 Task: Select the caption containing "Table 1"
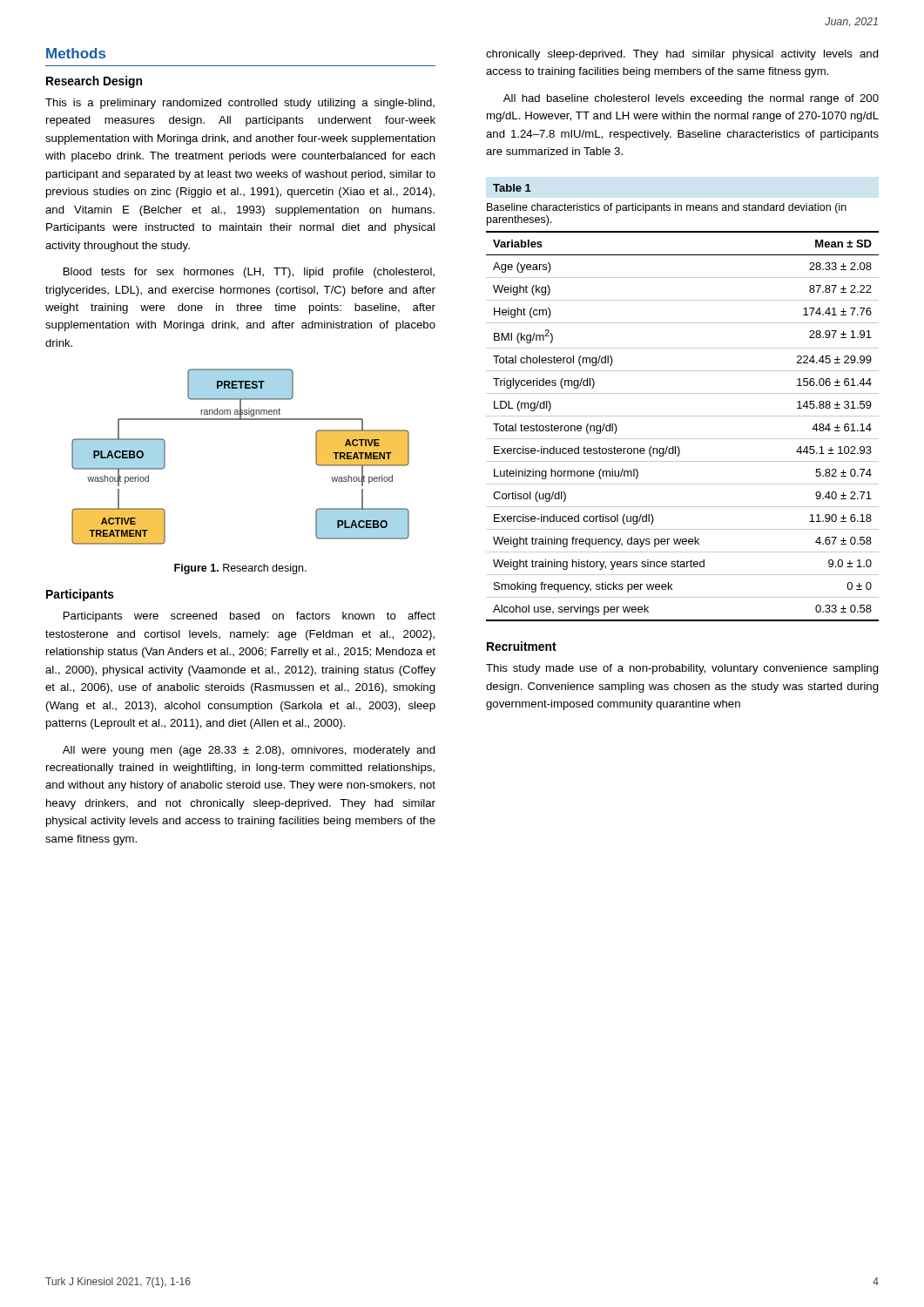point(512,188)
